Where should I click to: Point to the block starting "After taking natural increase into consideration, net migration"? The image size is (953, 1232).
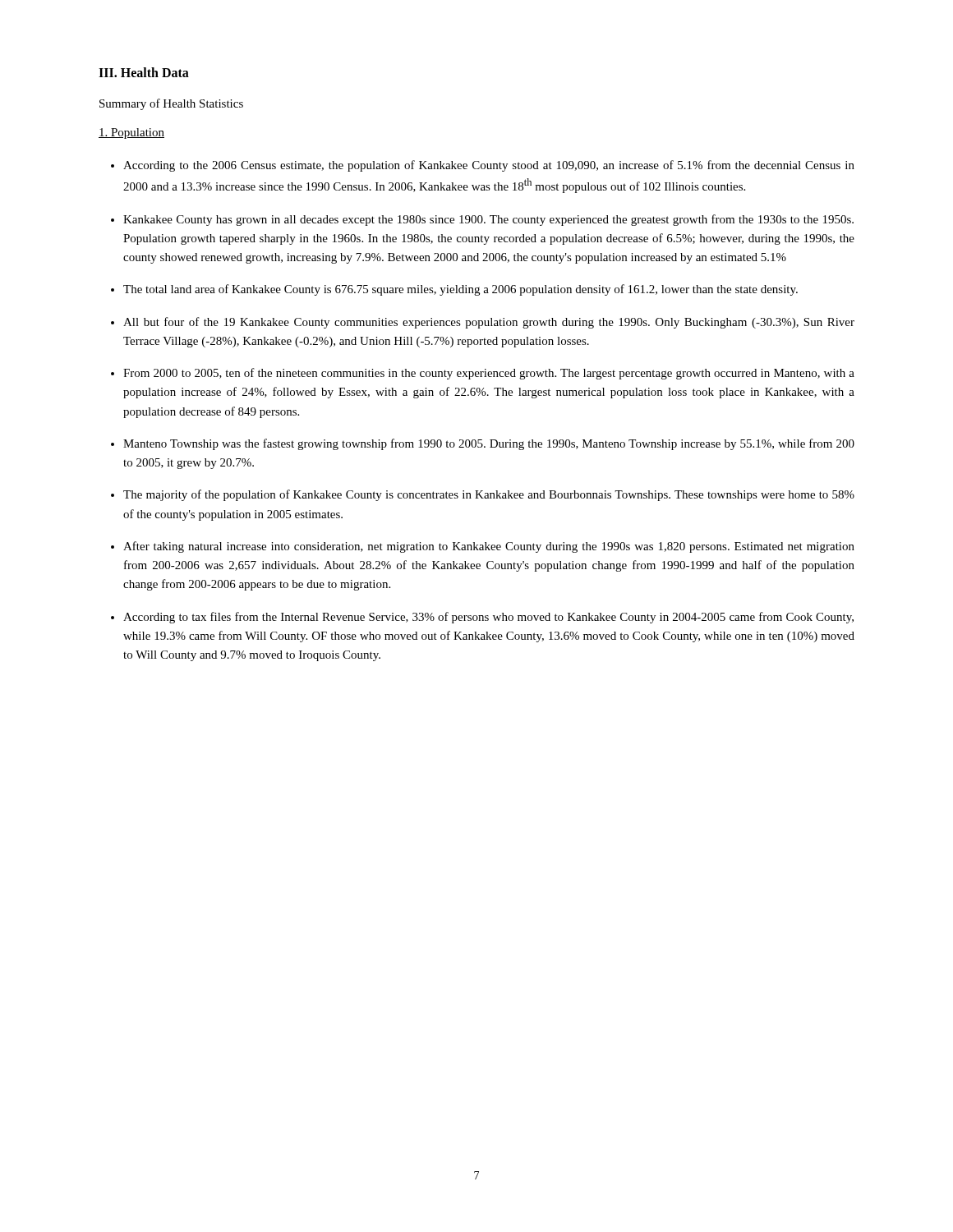[489, 565]
